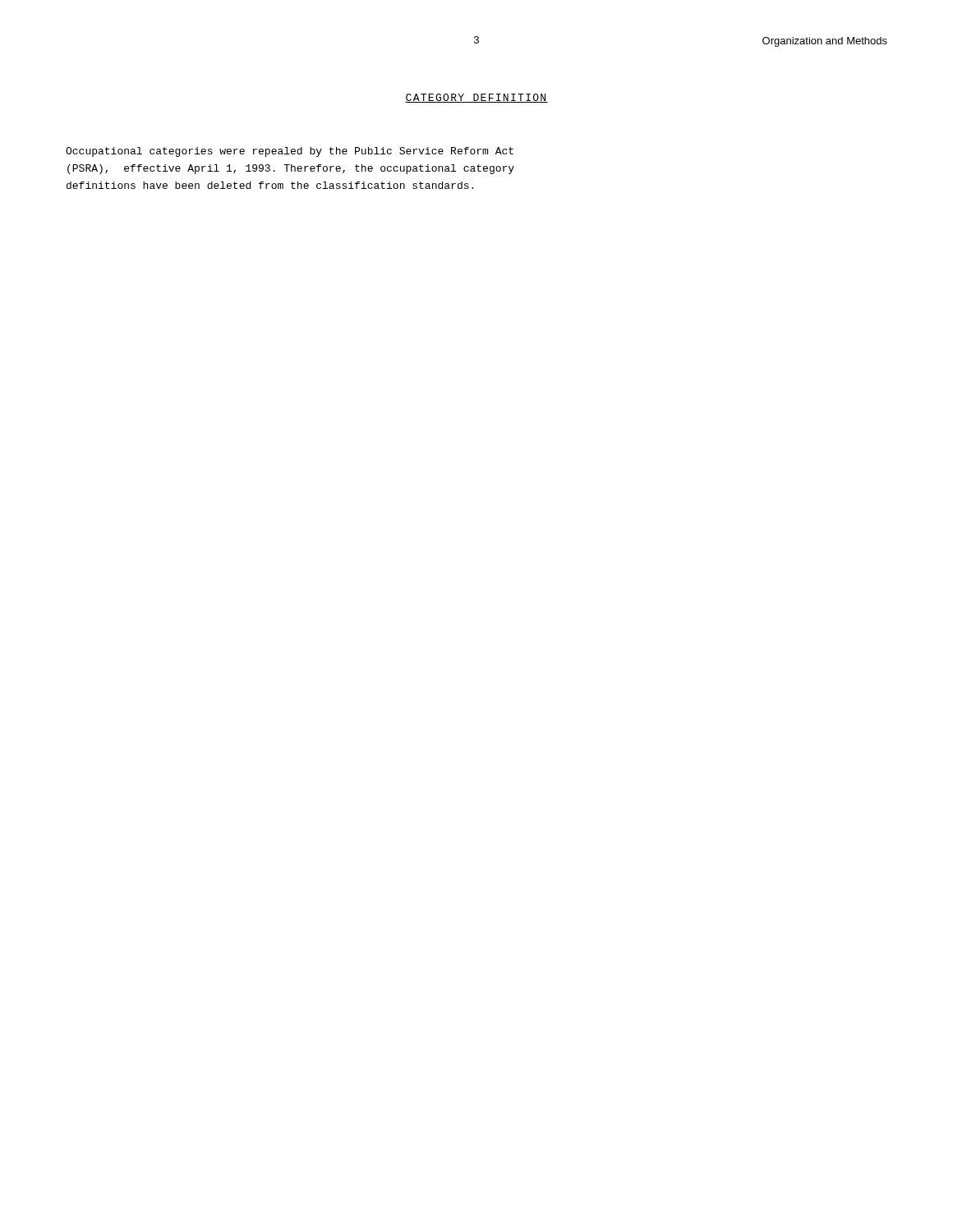The image size is (953, 1232).
Task: Click where it says "CATEGORY DEFINITION"
Action: pos(476,98)
